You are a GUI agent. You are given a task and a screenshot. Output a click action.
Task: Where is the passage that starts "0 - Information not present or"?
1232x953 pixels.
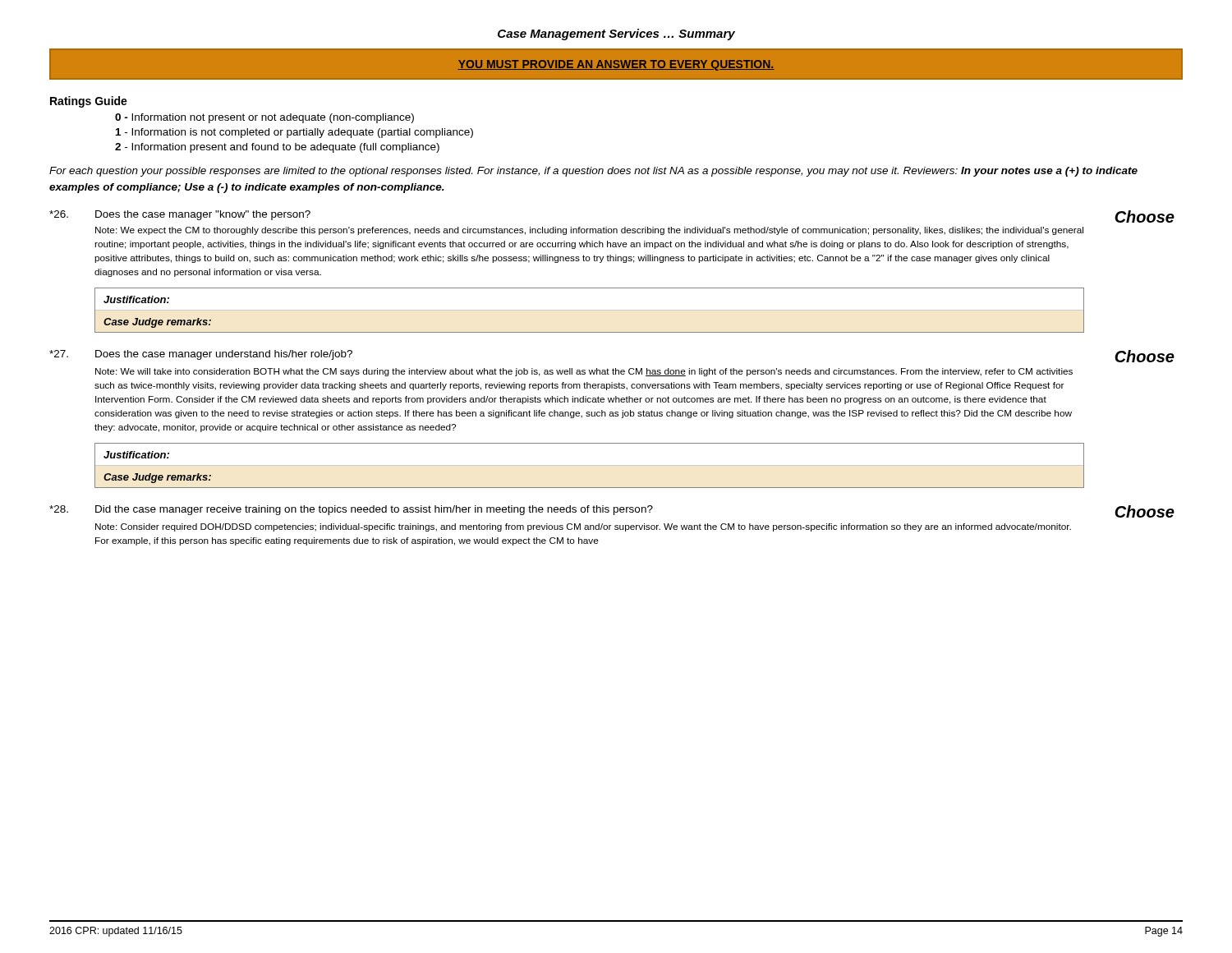[265, 117]
